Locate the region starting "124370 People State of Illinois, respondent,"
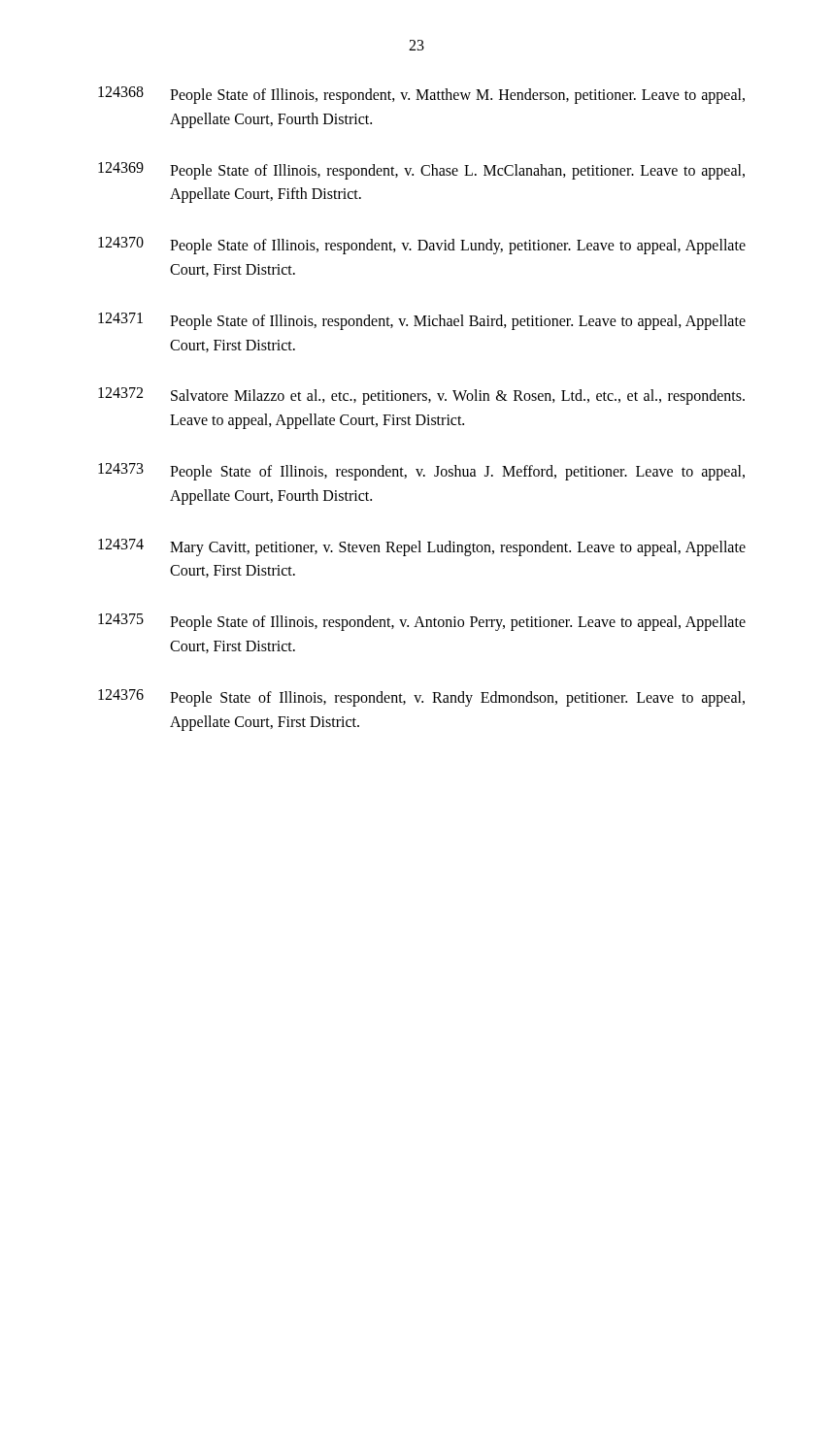Image resolution: width=833 pixels, height=1456 pixels. (421, 258)
